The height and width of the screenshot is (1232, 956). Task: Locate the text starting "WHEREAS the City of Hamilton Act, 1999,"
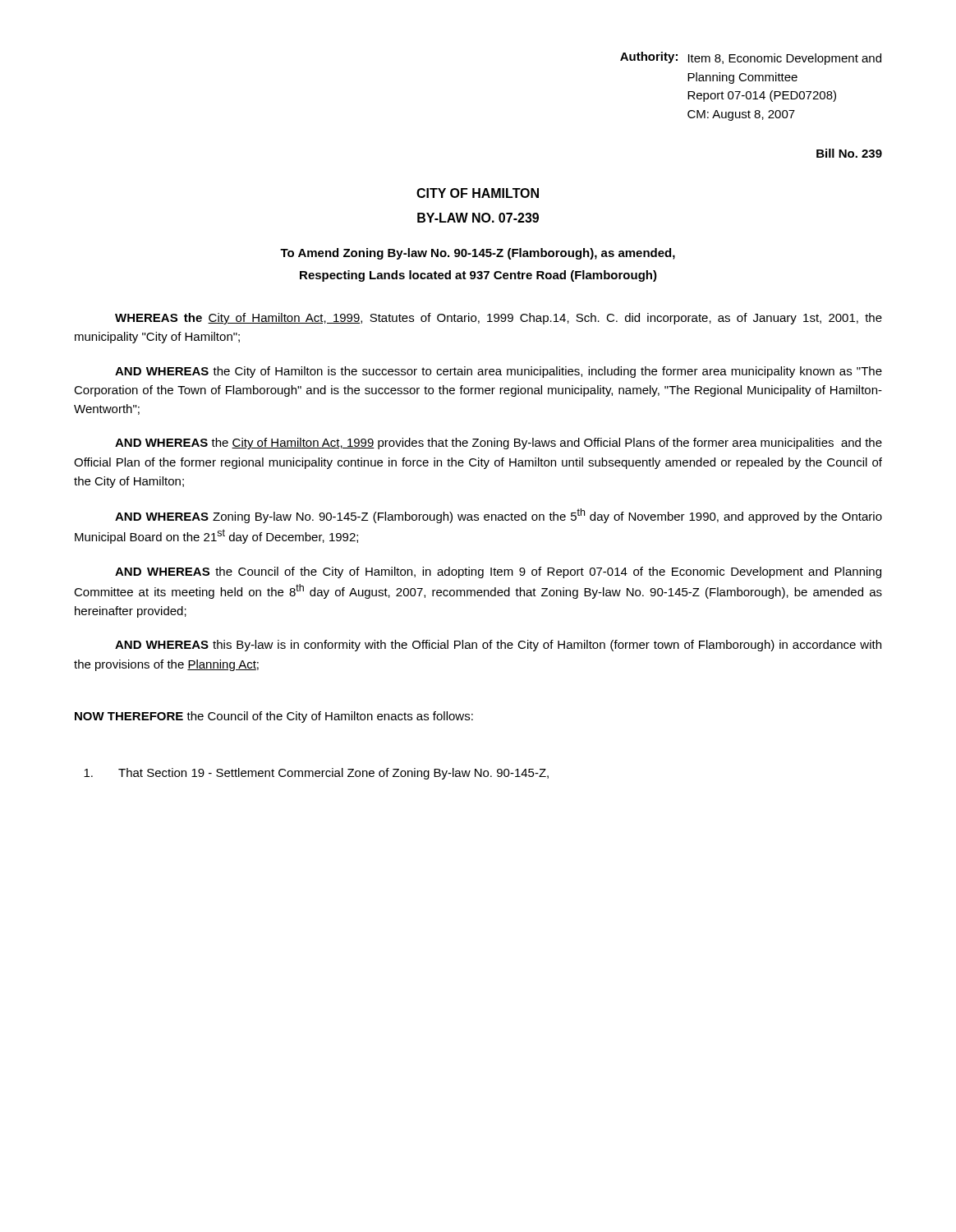click(478, 327)
